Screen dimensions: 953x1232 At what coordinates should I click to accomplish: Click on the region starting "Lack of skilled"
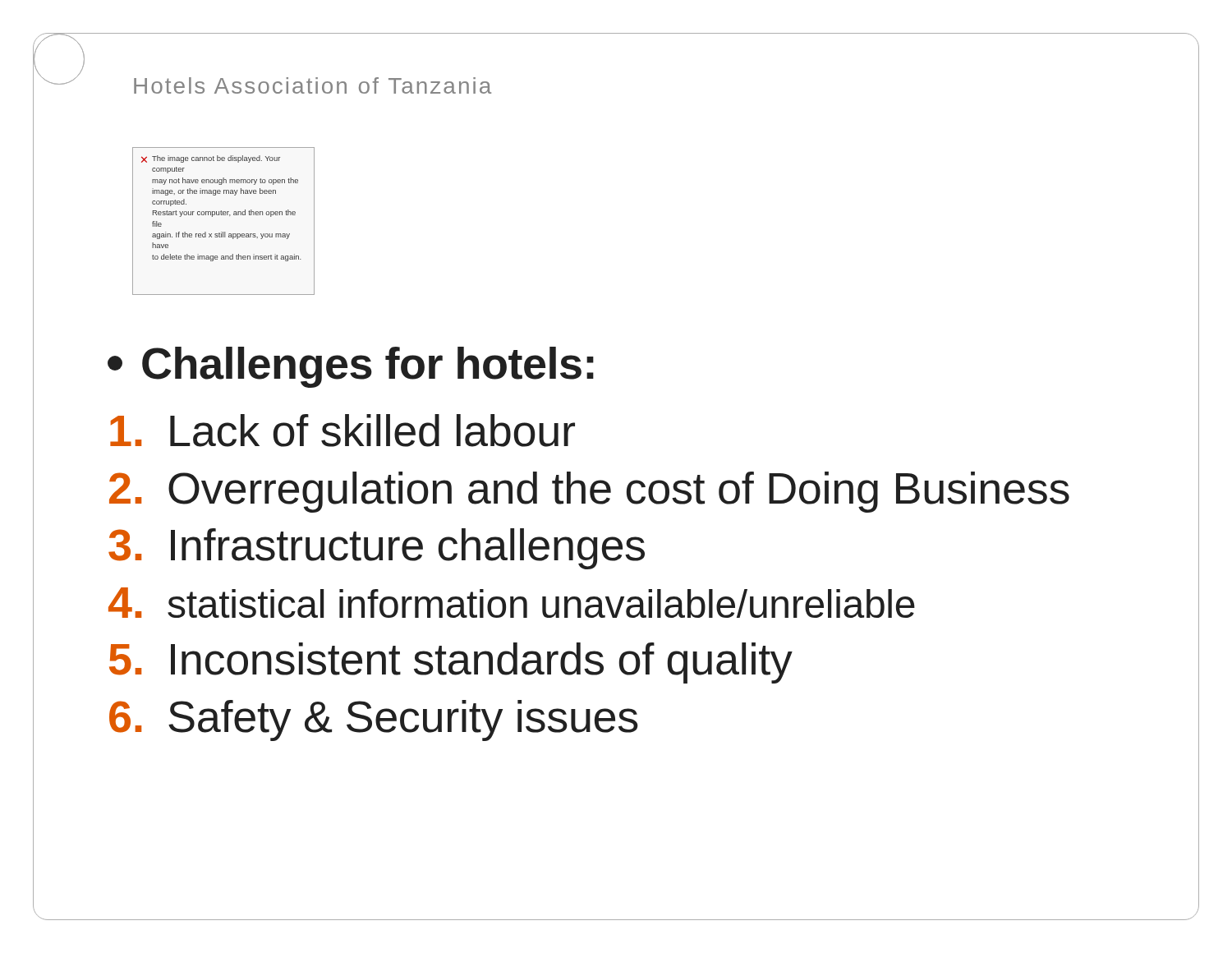(x=342, y=431)
